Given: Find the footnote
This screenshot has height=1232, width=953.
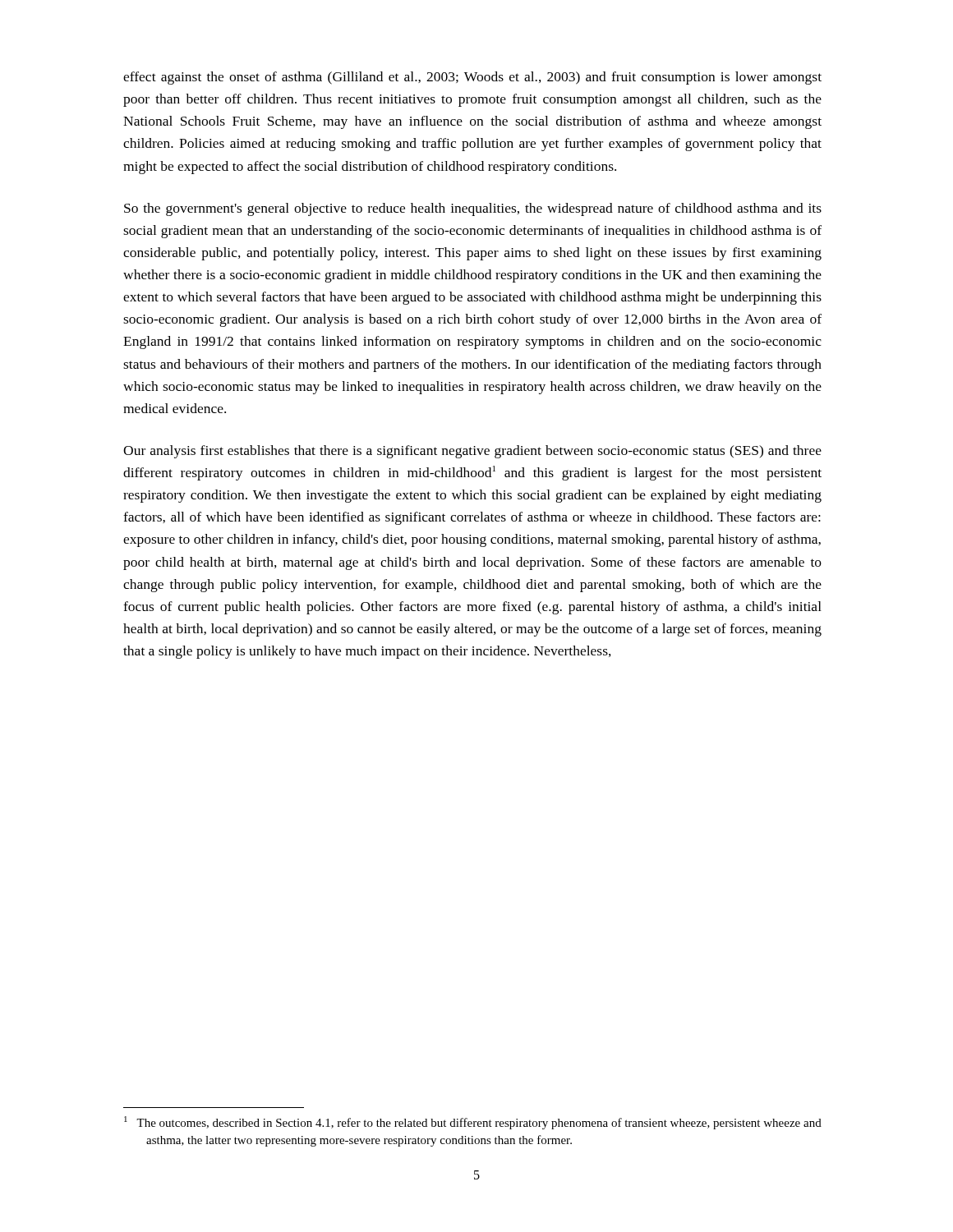Looking at the screenshot, I should tap(472, 1130).
